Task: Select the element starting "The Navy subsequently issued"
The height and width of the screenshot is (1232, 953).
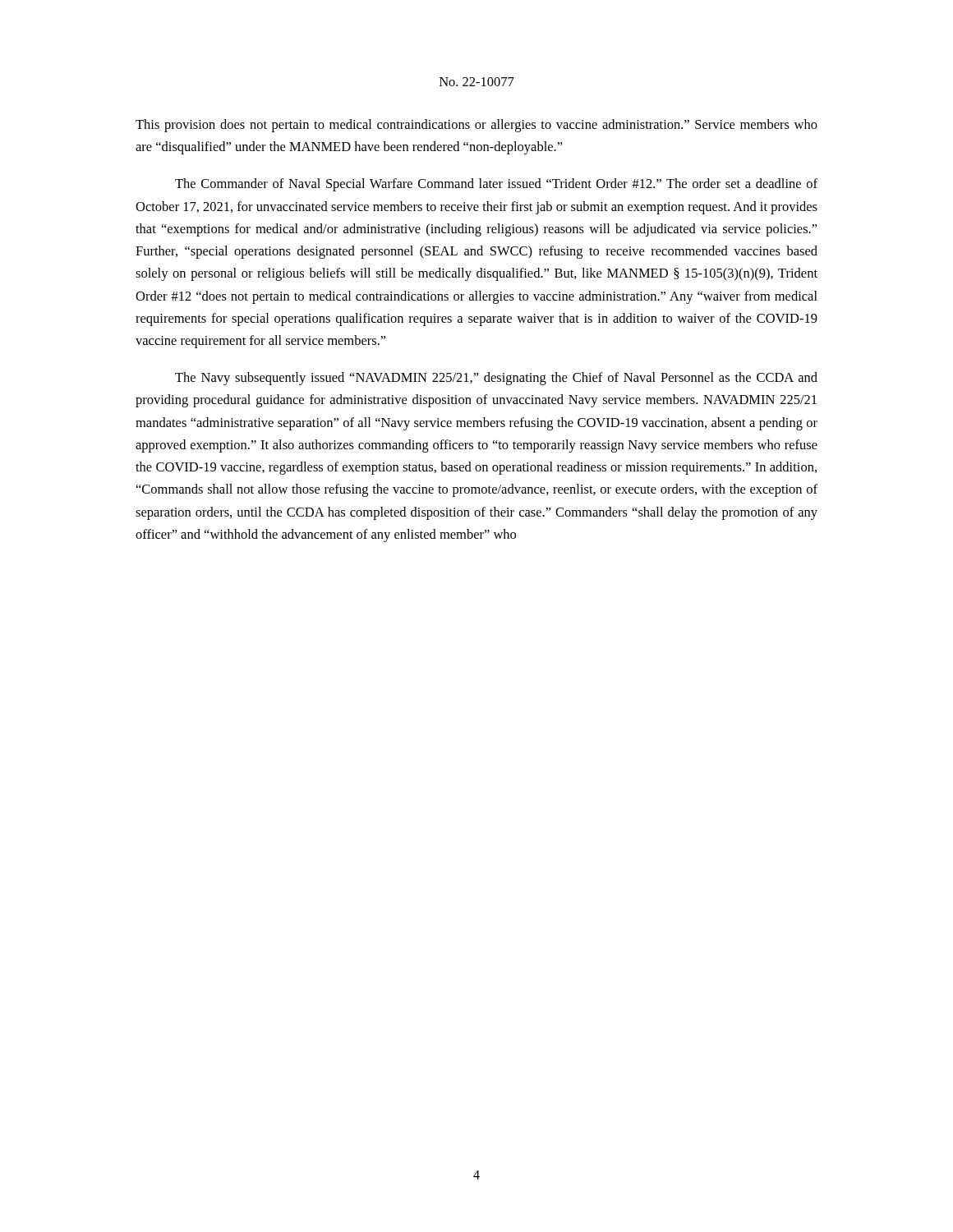Action: [x=476, y=456]
